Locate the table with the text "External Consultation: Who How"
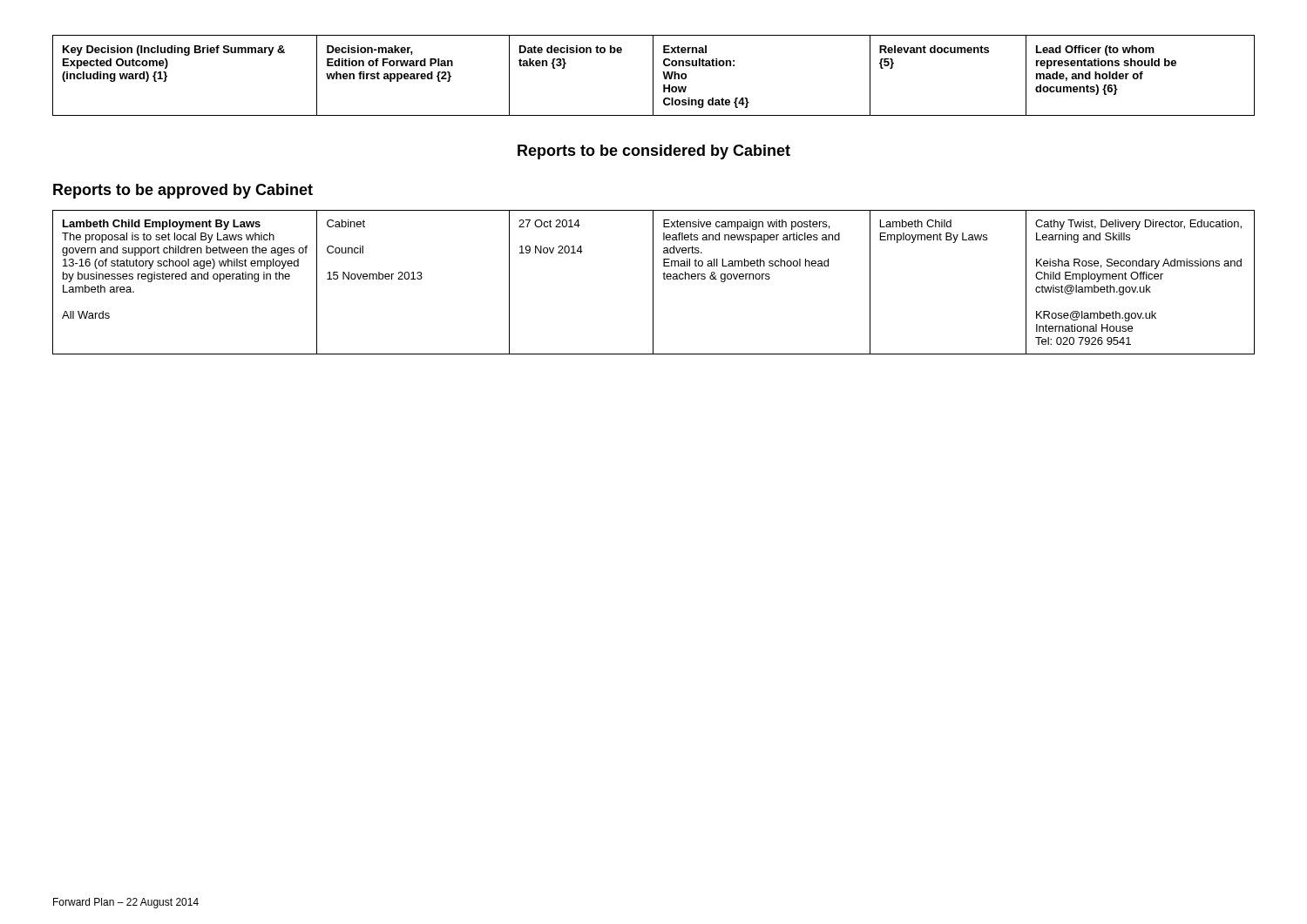Image resolution: width=1307 pixels, height=924 pixels. click(654, 75)
